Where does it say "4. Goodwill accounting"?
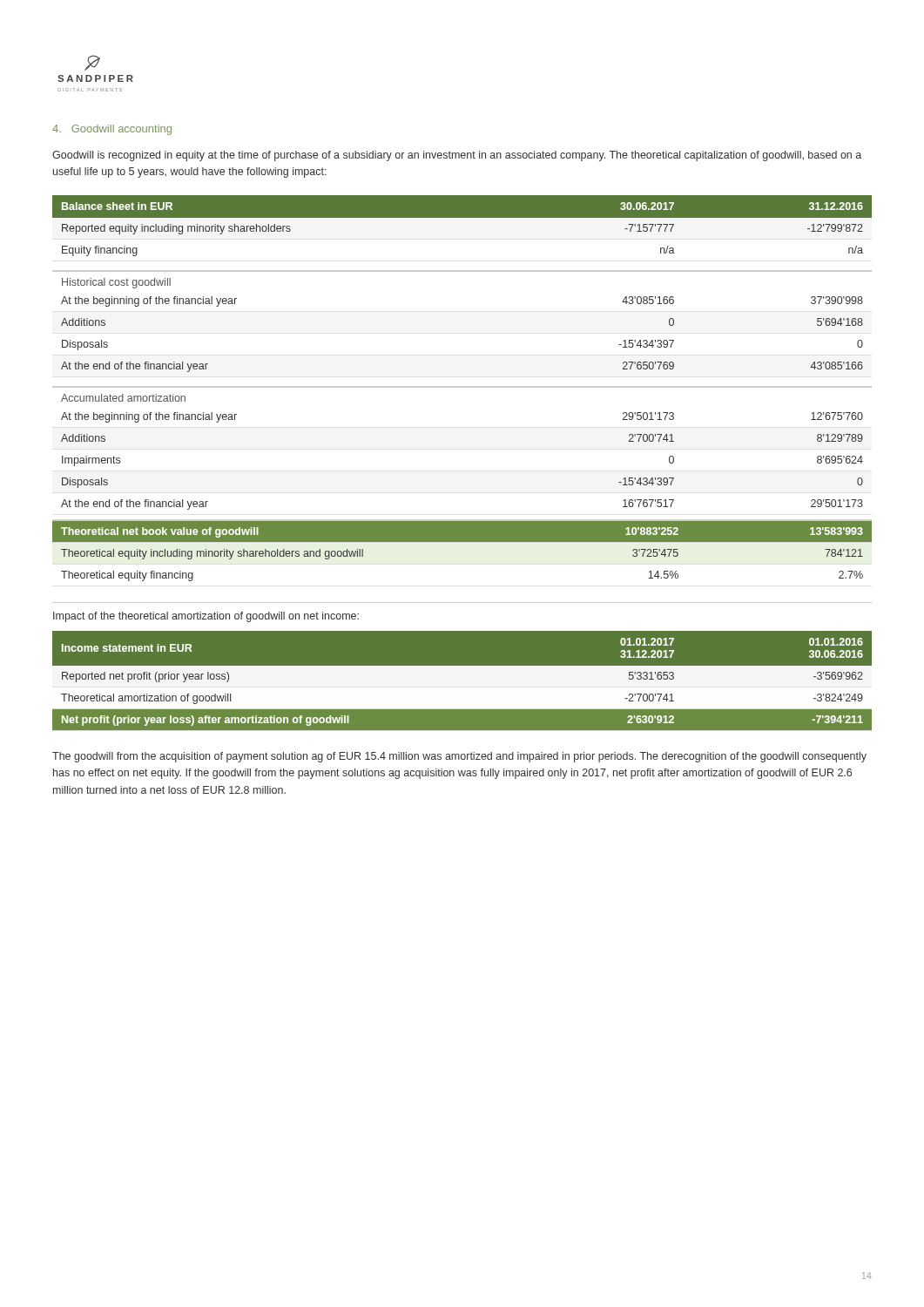This screenshot has height=1307, width=924. [112, 128]
